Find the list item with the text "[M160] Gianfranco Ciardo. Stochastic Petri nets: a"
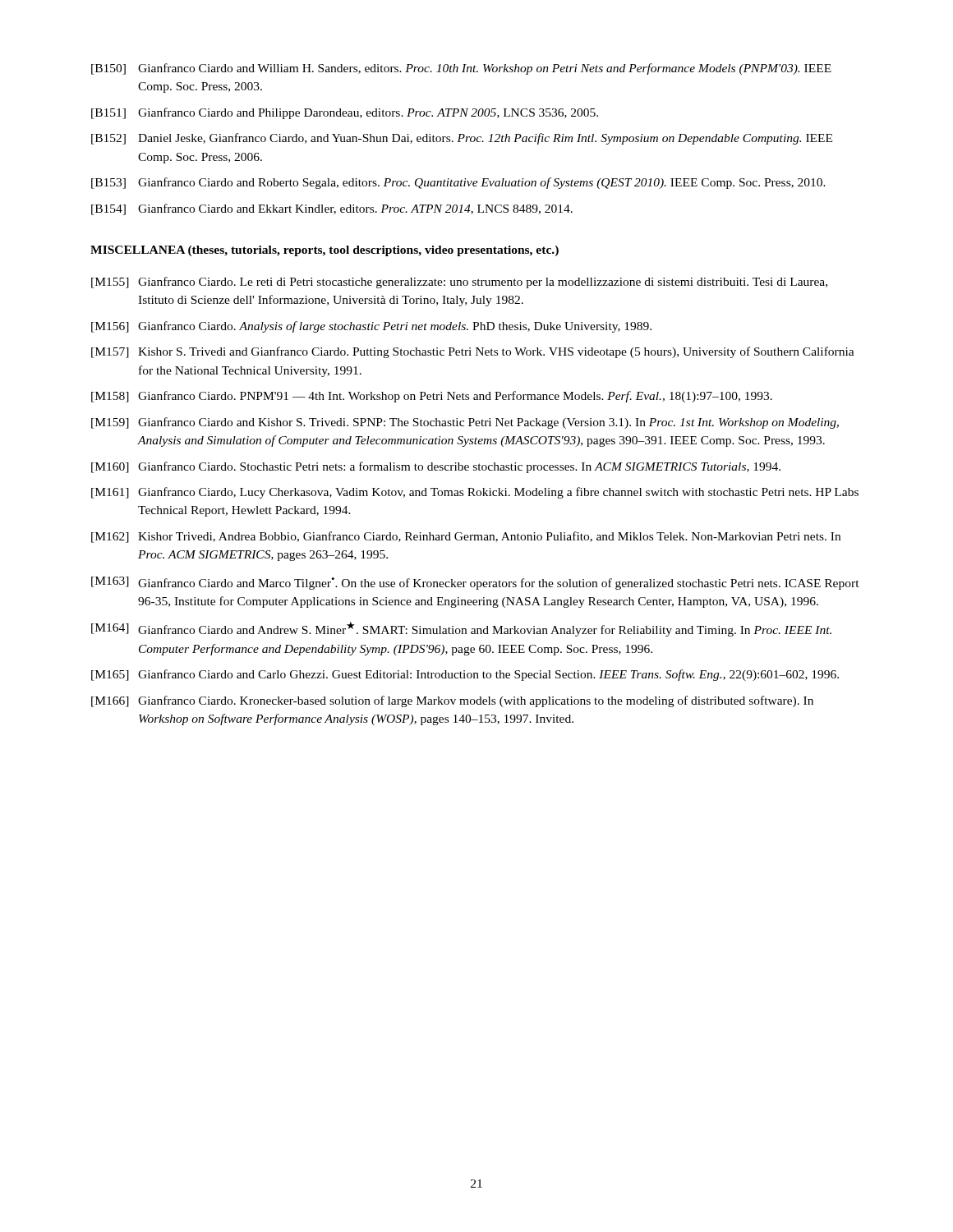 pos(476,466)
